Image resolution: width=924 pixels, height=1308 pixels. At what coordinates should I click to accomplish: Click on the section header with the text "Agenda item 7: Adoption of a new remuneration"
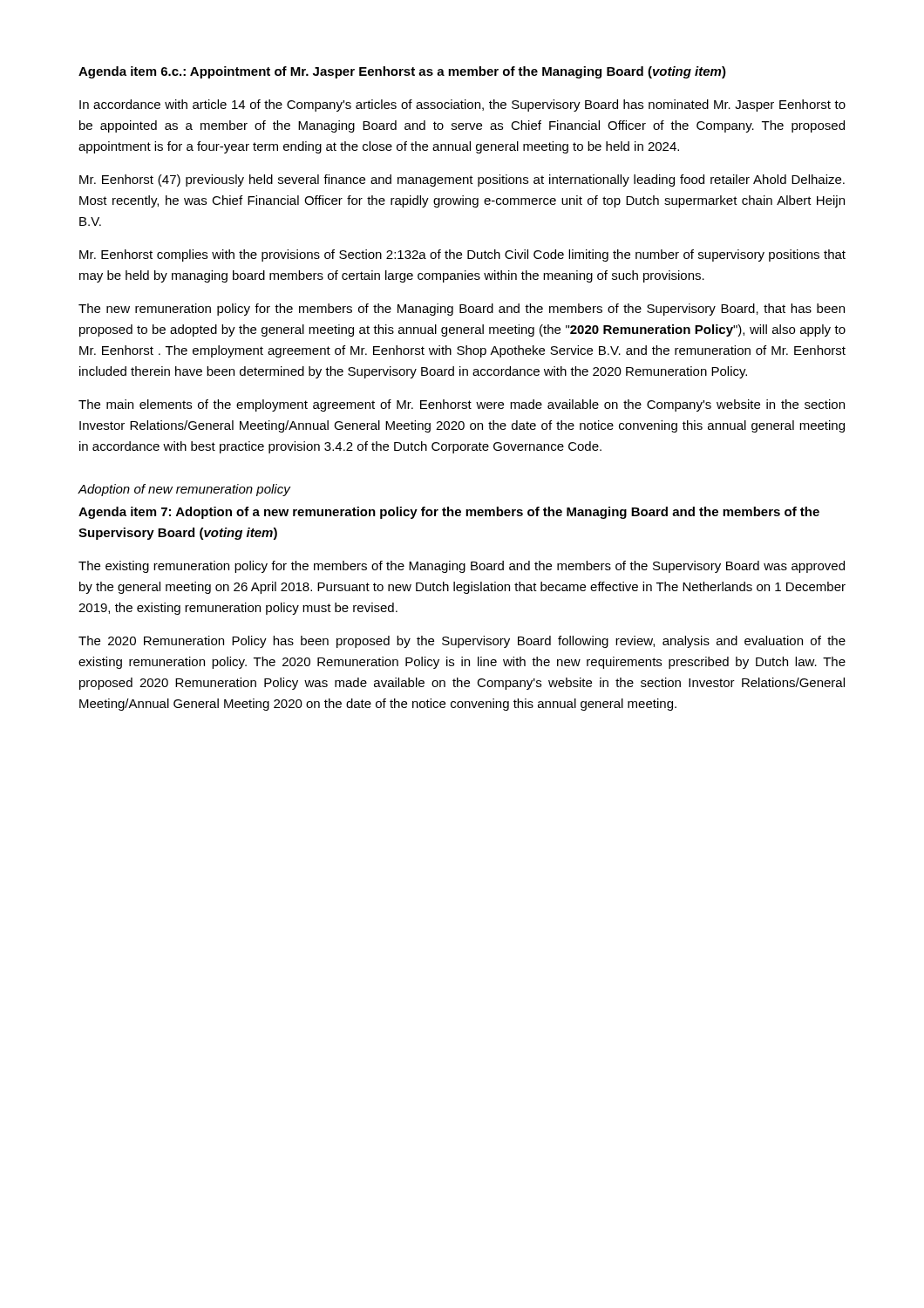449,522
